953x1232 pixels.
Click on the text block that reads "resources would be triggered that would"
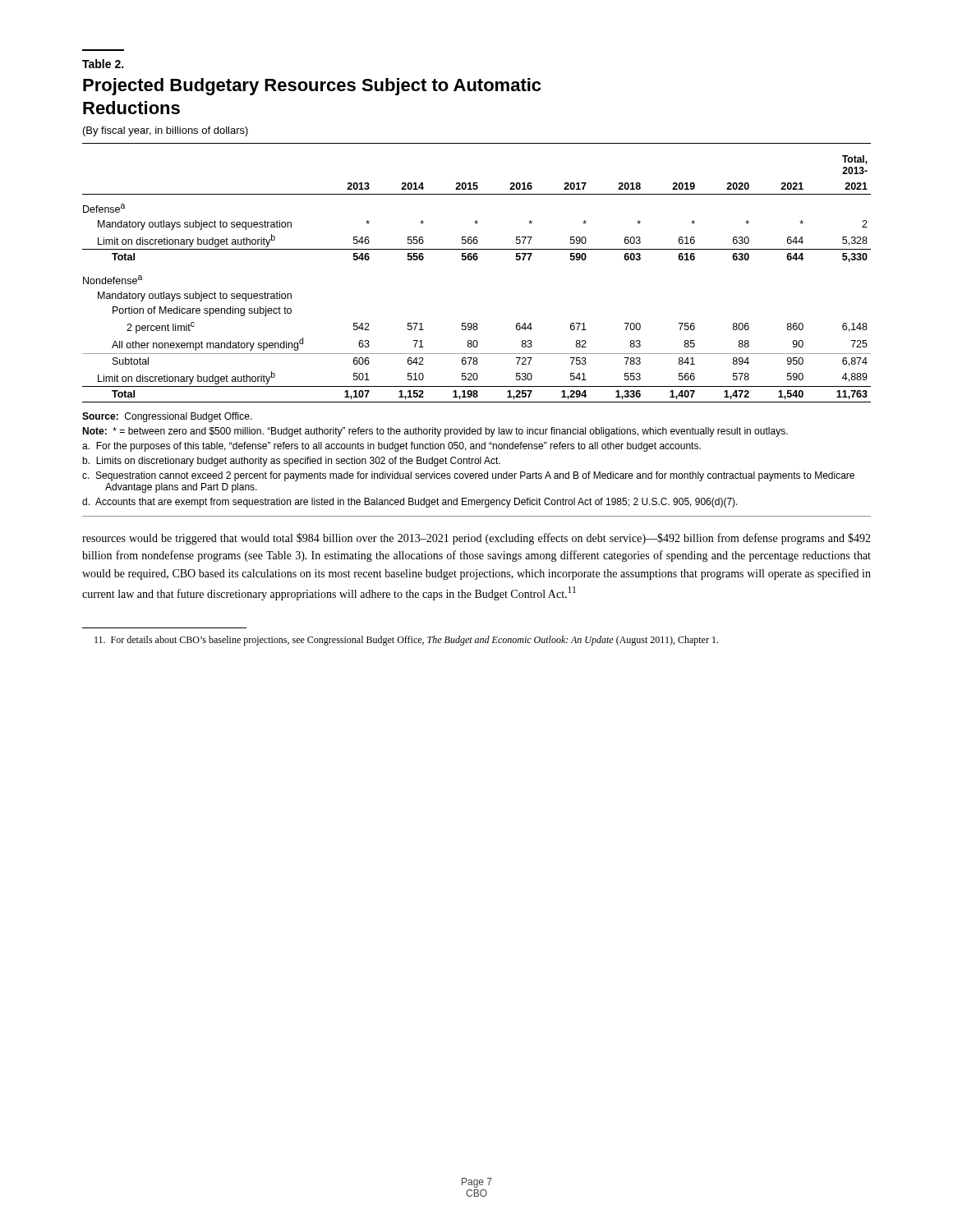476,566
